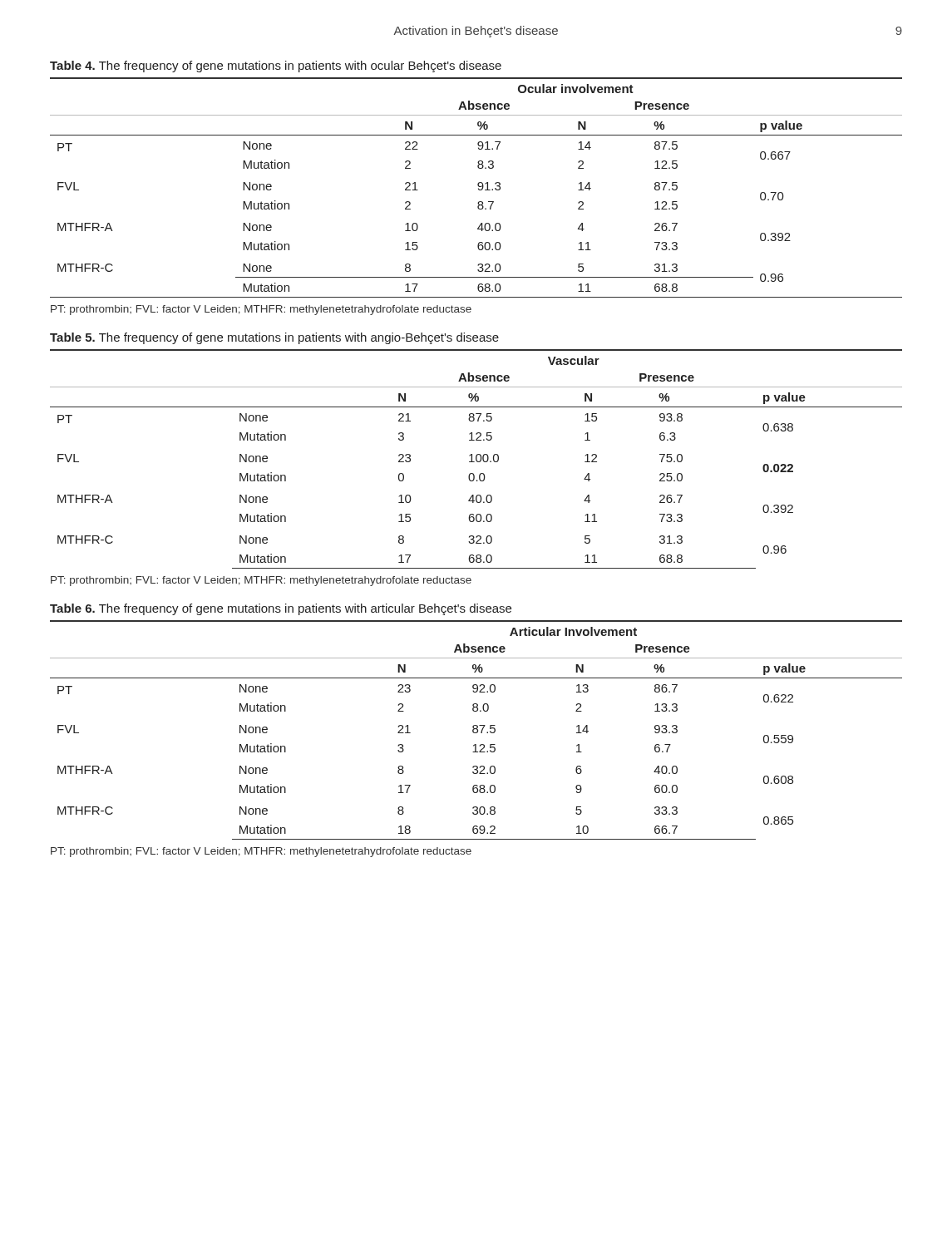The image size is (952, 1247).
Task: Find the table that mentions "Ocular involvement"
Action: tap(476, 187)
